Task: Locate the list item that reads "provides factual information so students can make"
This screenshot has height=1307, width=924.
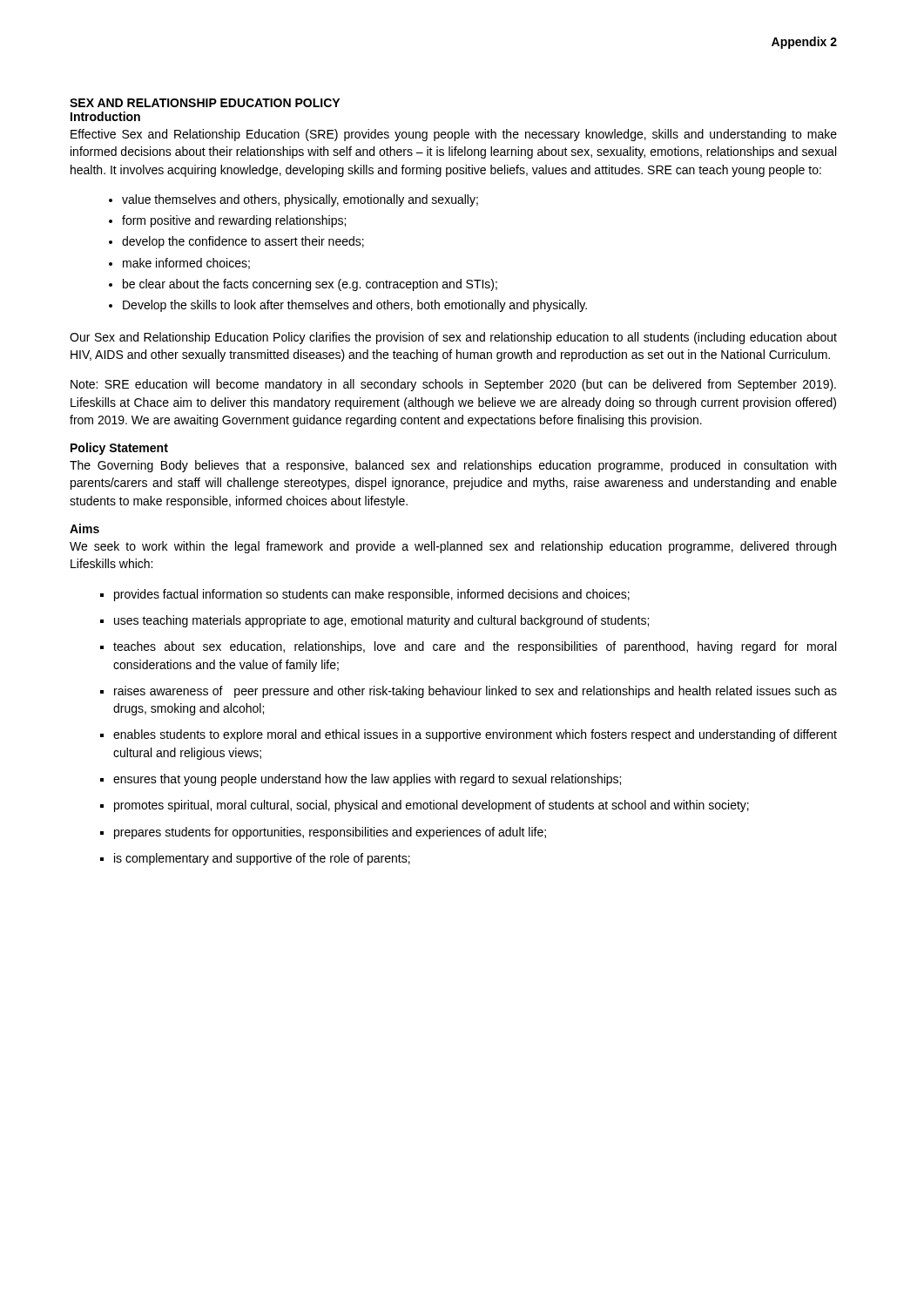Action: (x=372, y=594)
